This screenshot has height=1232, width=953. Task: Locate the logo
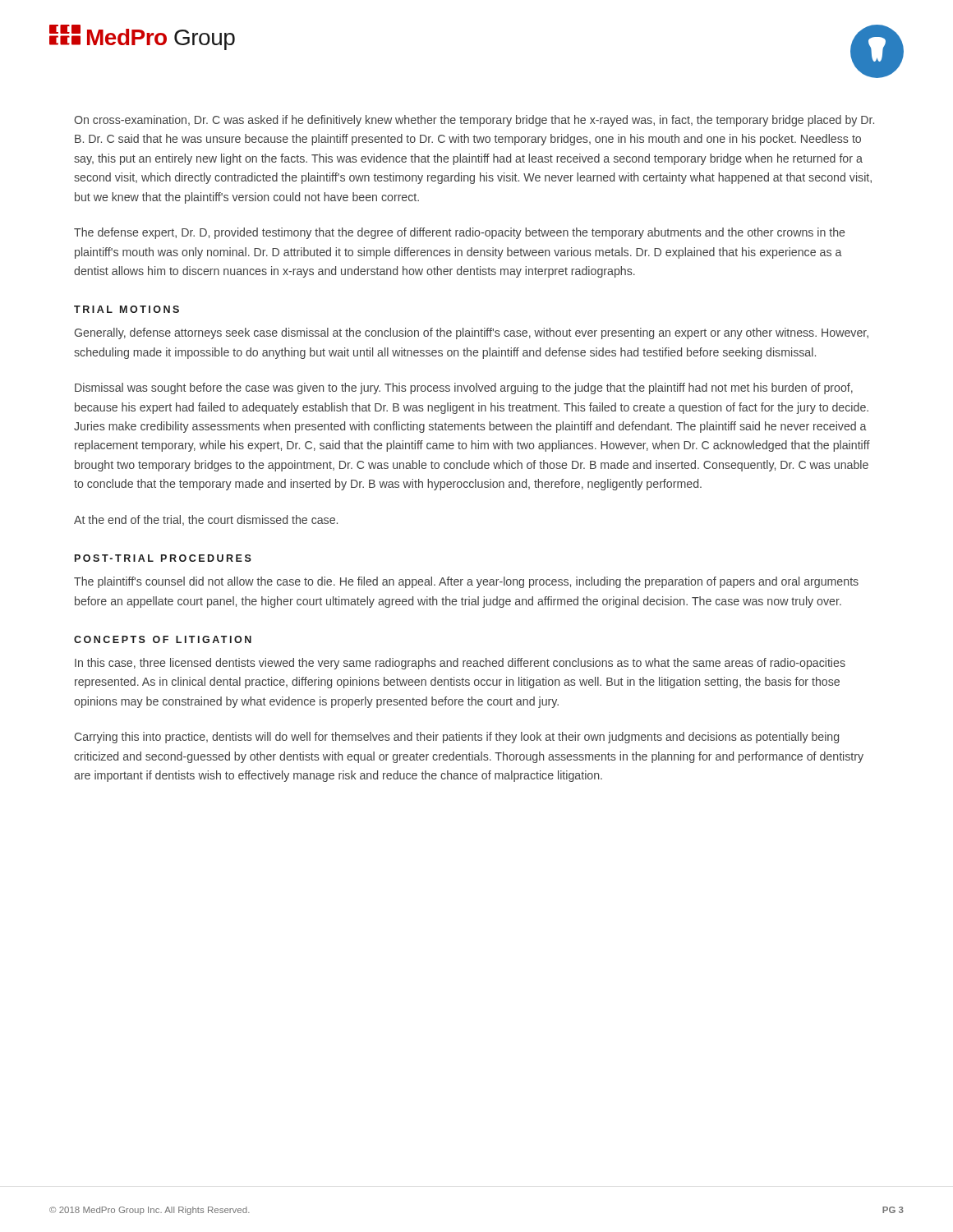[142, 38]
